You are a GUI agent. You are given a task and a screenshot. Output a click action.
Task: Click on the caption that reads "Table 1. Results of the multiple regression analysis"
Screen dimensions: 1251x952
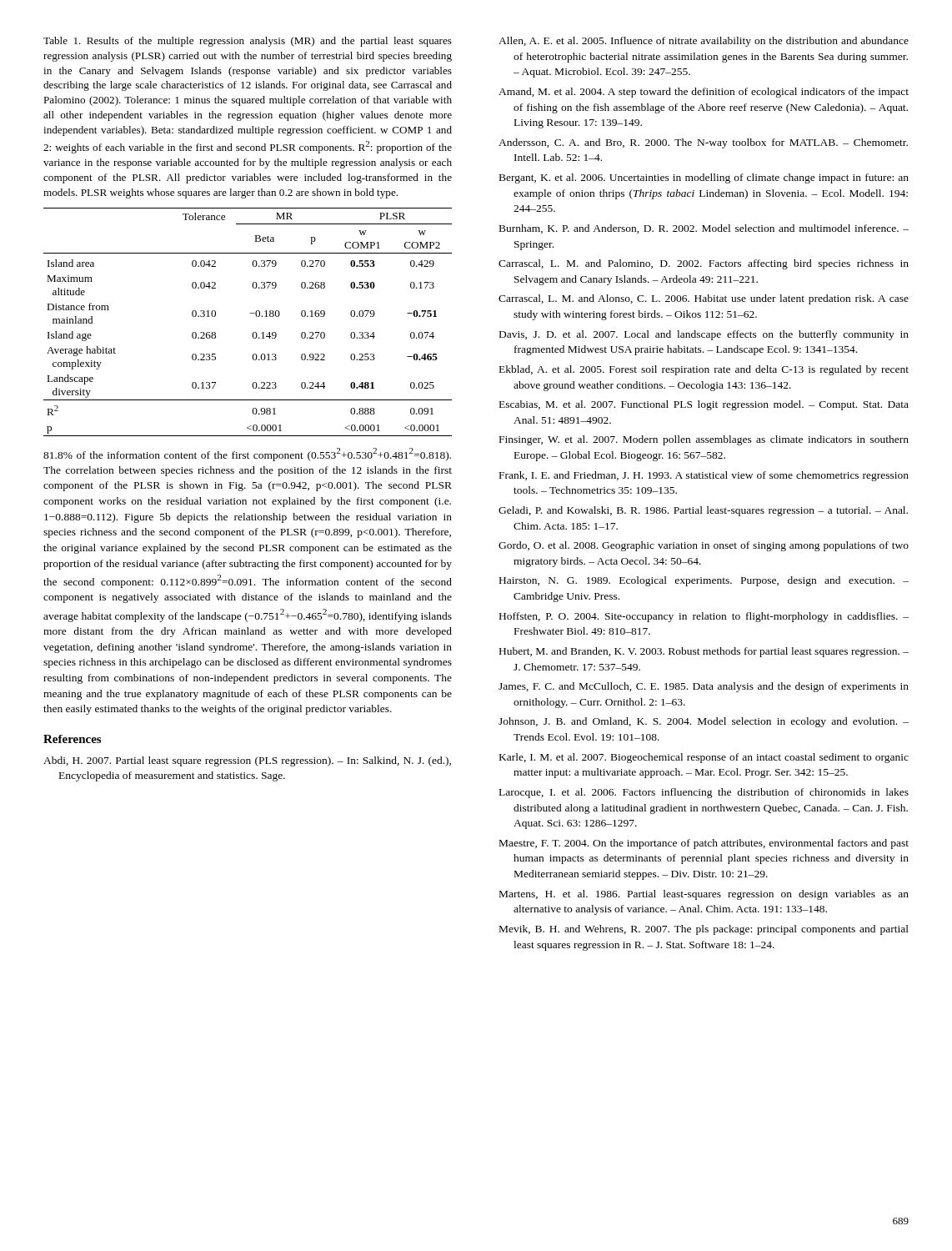pos(248,116)
